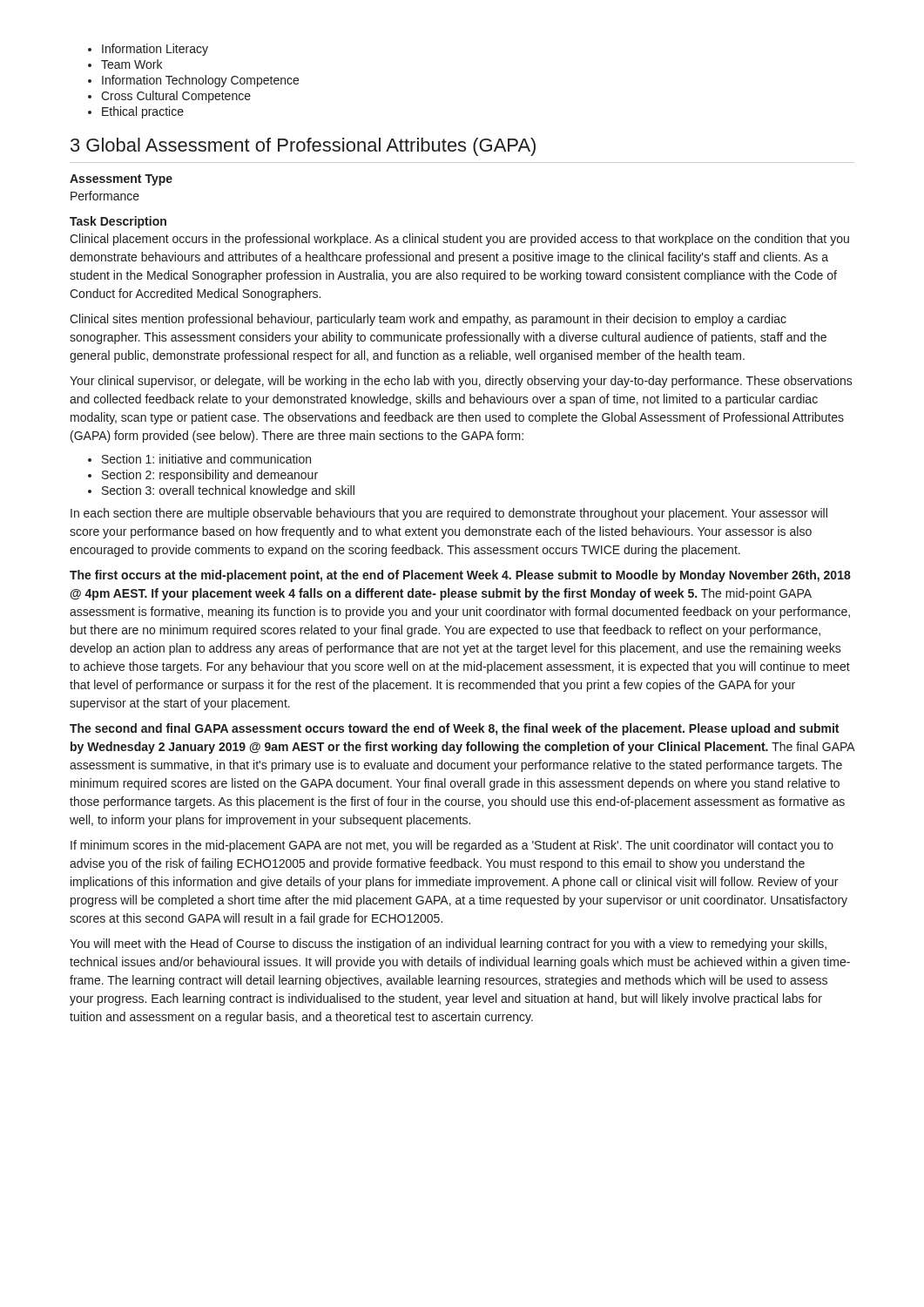Navigate to the passage starting "Assessment Type"
924x1307 pixels.
pos(121,179)
